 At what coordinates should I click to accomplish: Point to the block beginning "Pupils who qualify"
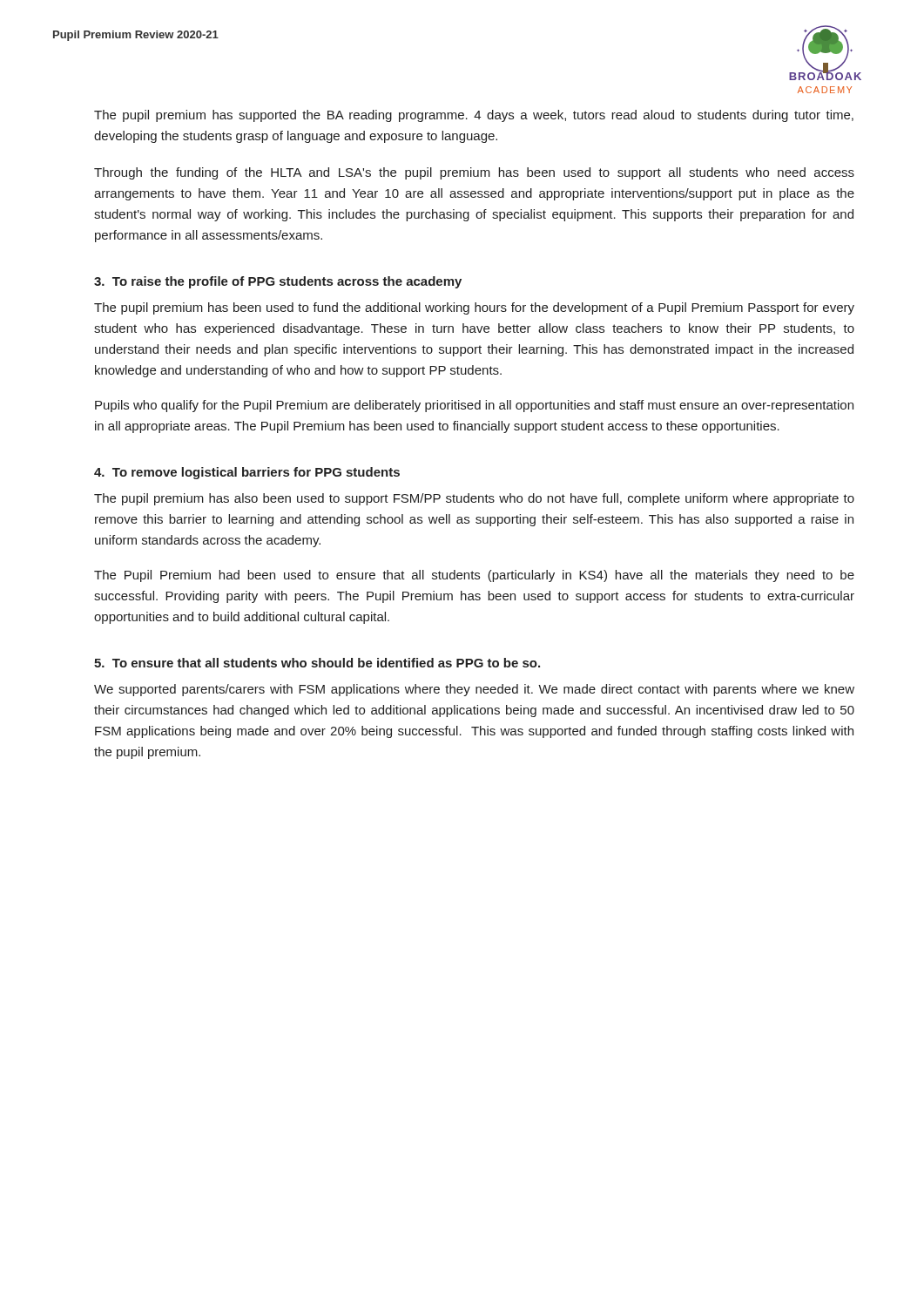[x=474, y=415]
